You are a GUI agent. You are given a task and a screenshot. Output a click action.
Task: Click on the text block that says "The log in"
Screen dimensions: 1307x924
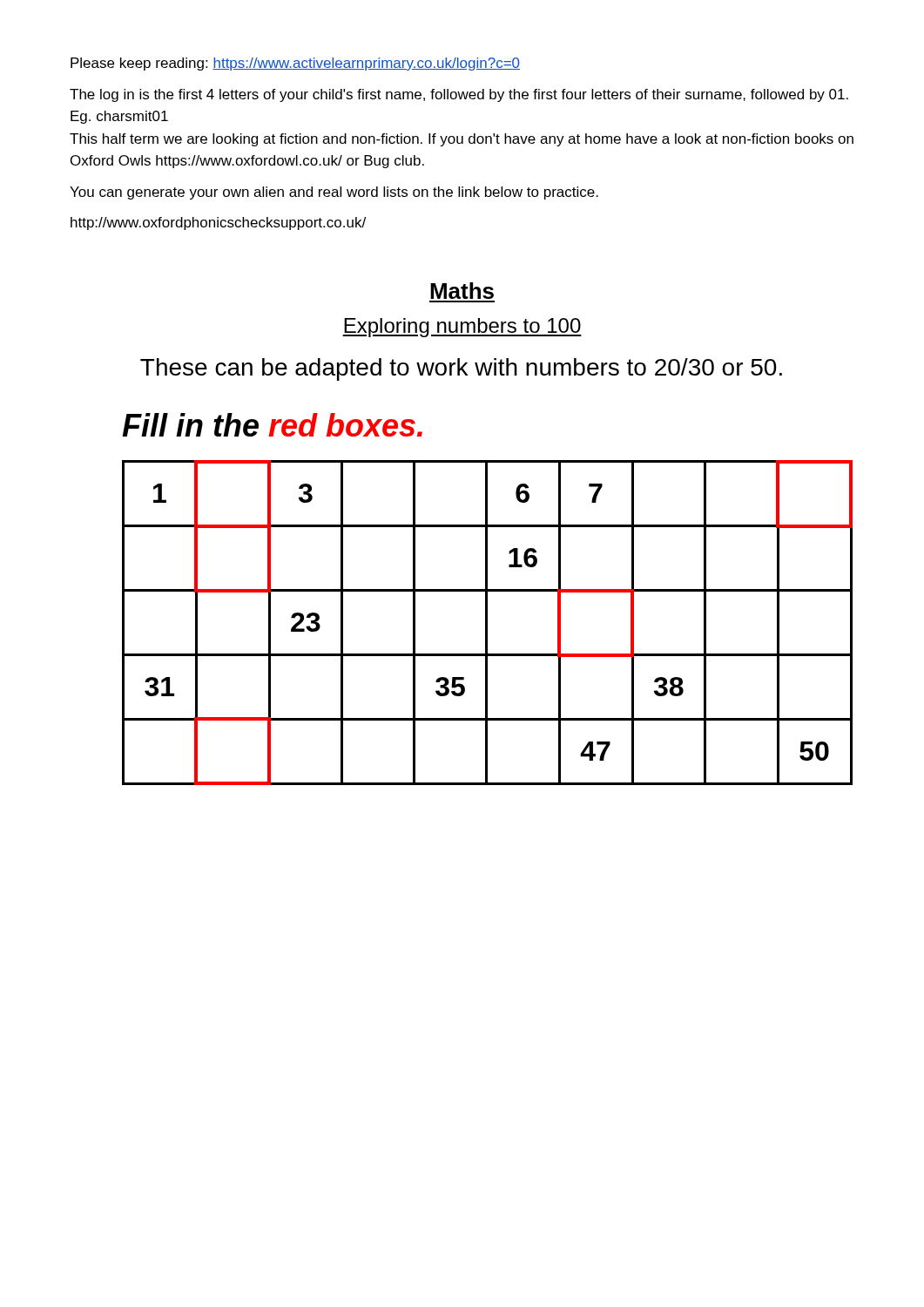[462, 127]
